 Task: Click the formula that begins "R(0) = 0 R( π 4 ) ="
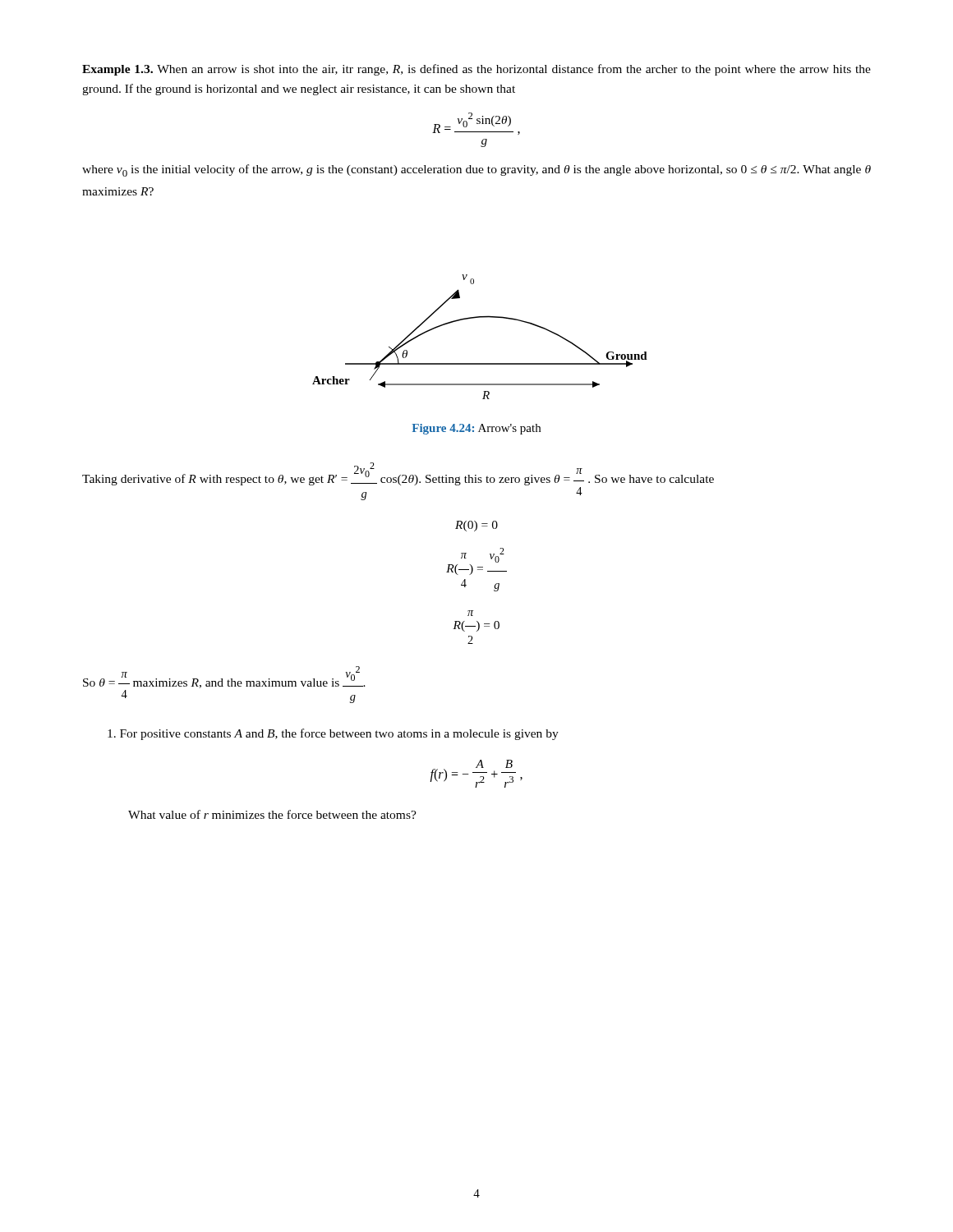coord(476,582)
